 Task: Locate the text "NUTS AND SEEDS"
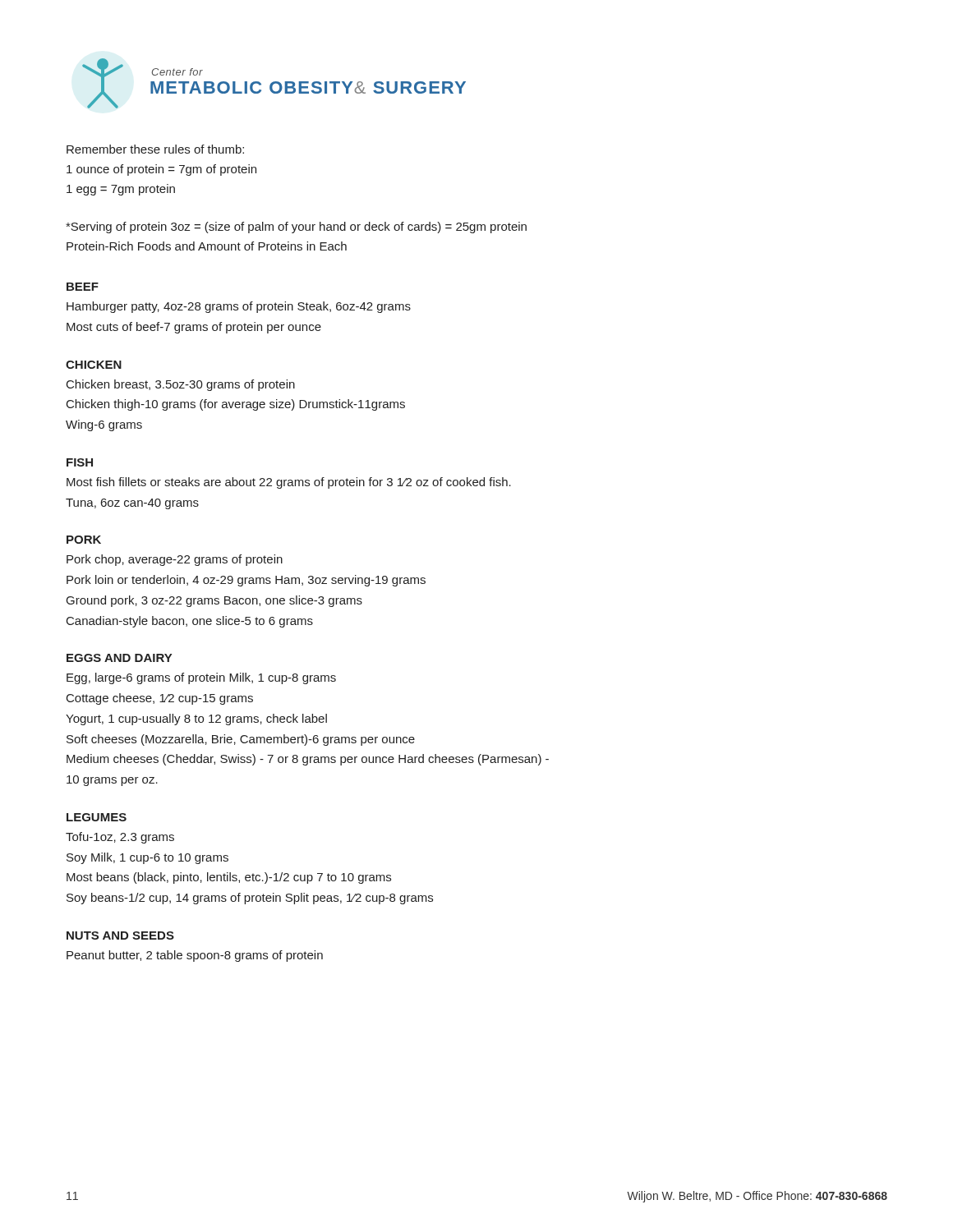[x=120, y=935]
